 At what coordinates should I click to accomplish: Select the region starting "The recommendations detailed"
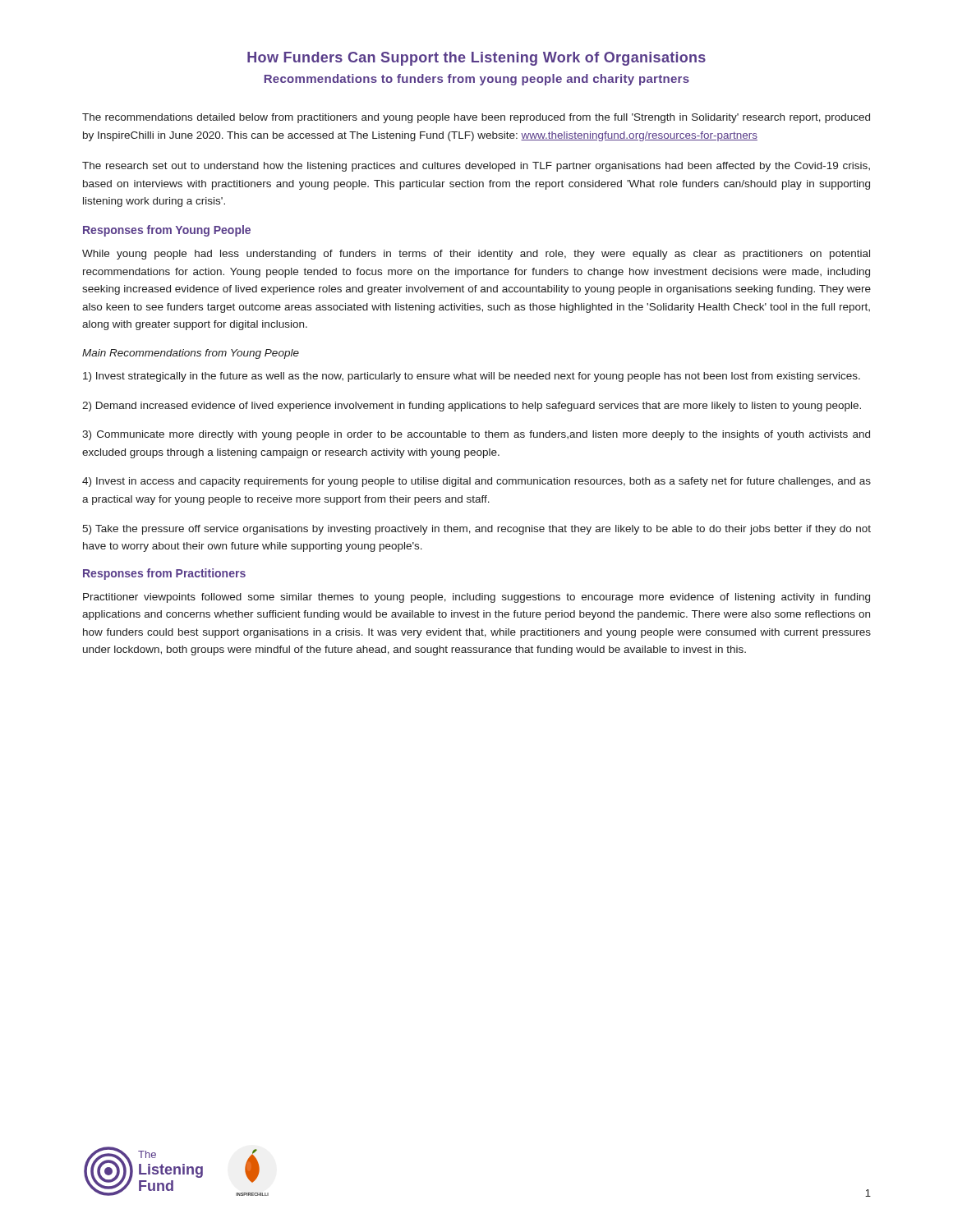pos(476,126)
